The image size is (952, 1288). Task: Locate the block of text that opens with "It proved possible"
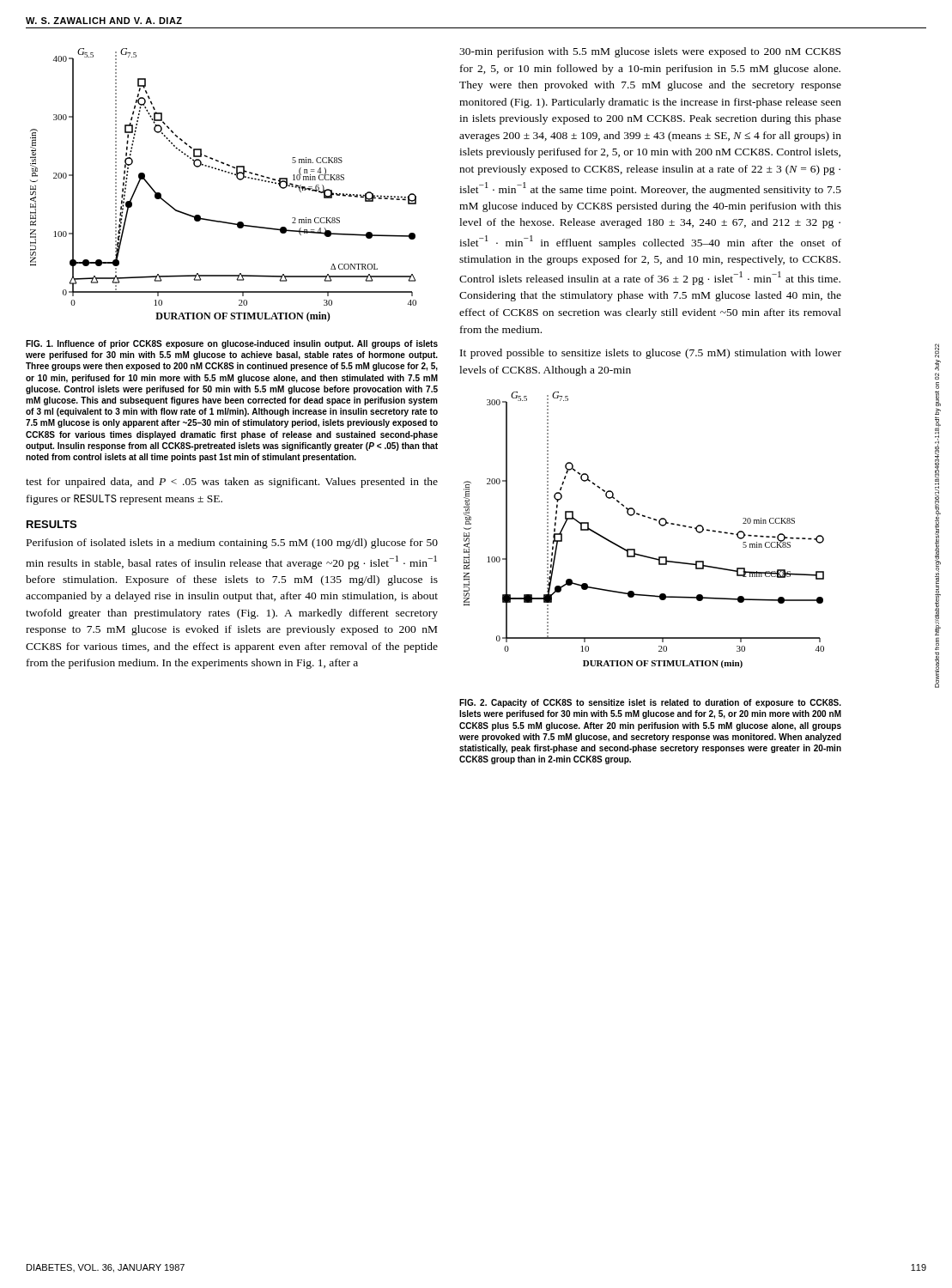point(650,361)
